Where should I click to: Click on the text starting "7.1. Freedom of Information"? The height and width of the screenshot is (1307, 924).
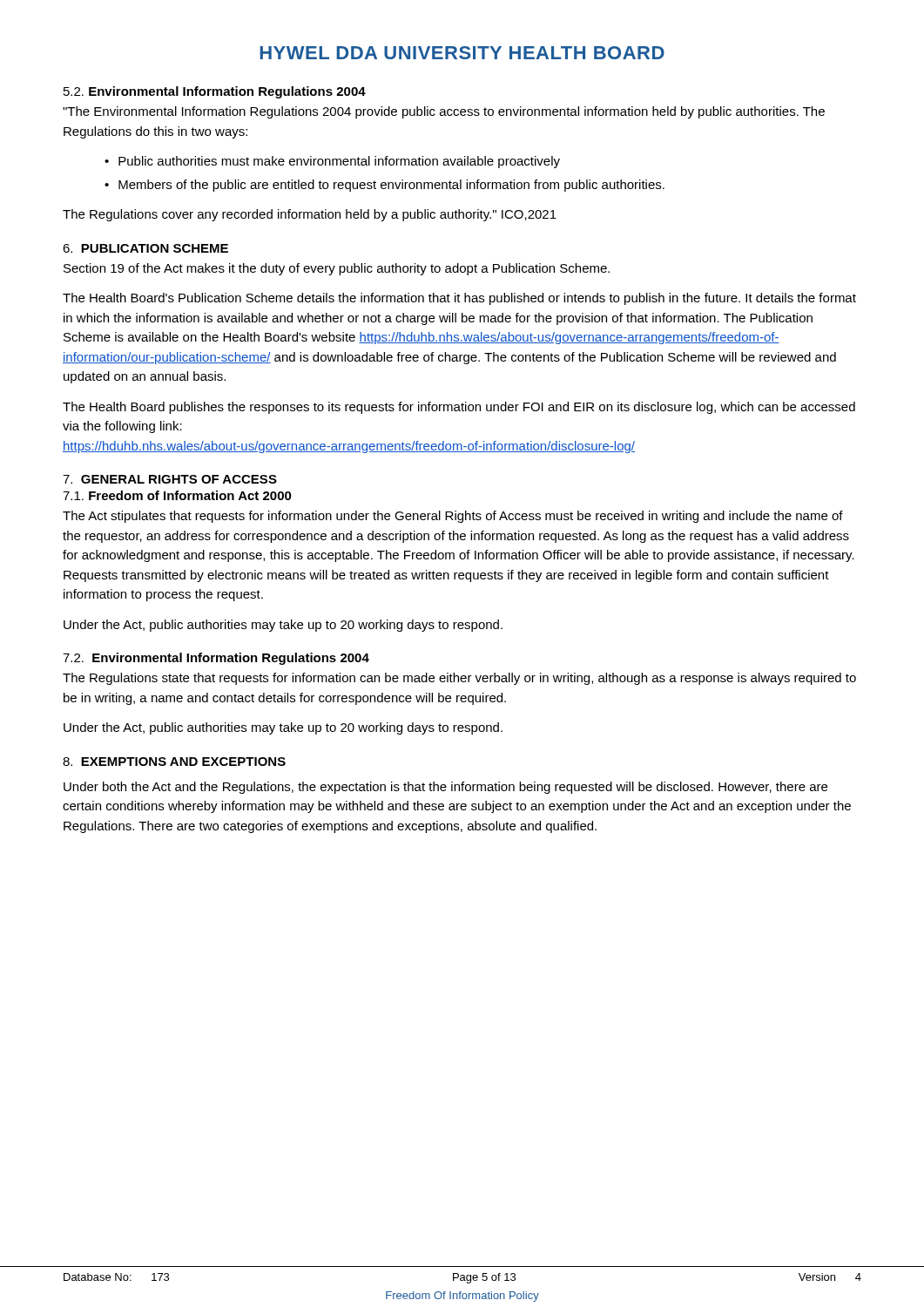pos(177,495)
